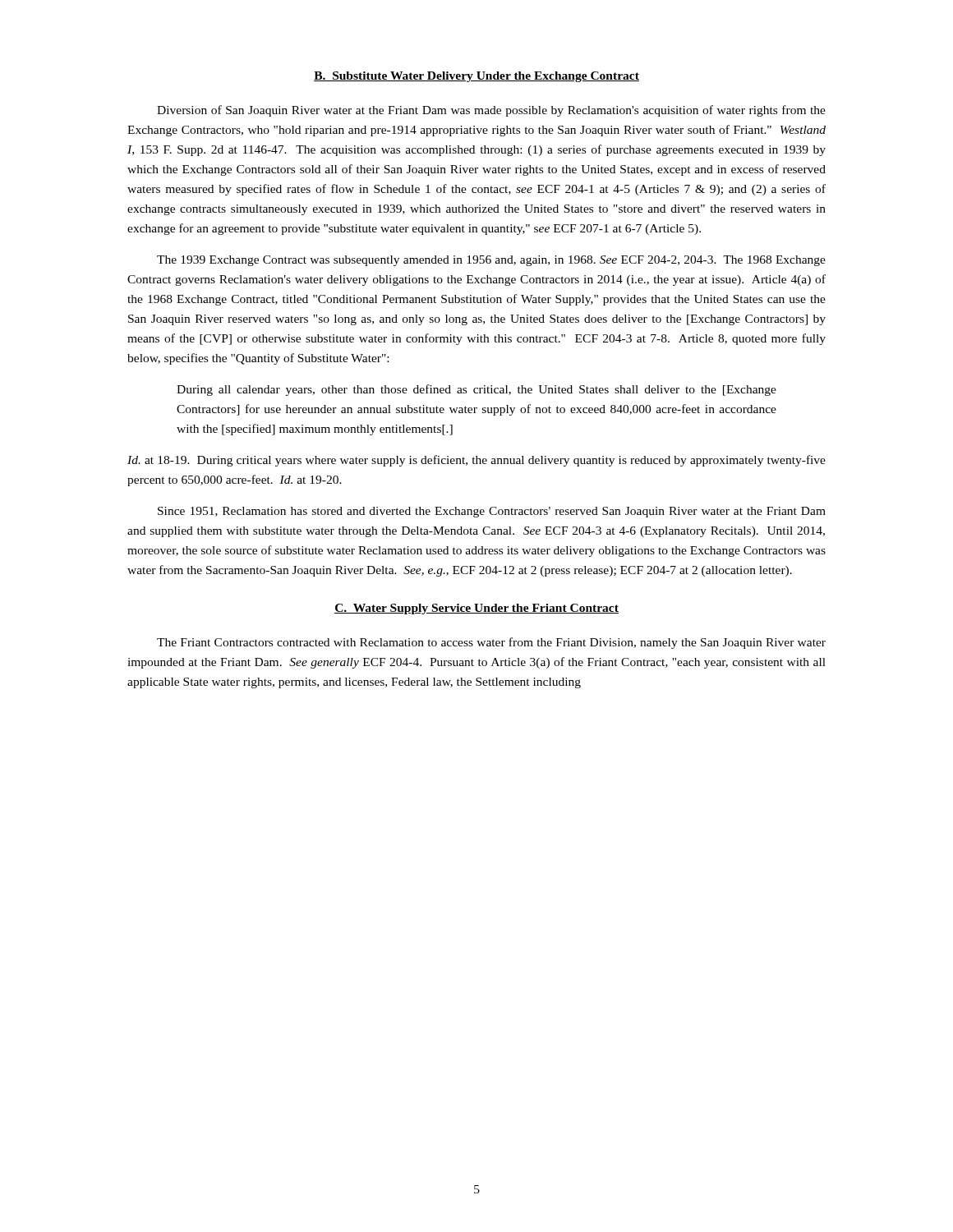Click the passage that begins "The 1939 Exchange Contract was subsequently"
This screenshot has width=953, height=1232.
(476, 309)
